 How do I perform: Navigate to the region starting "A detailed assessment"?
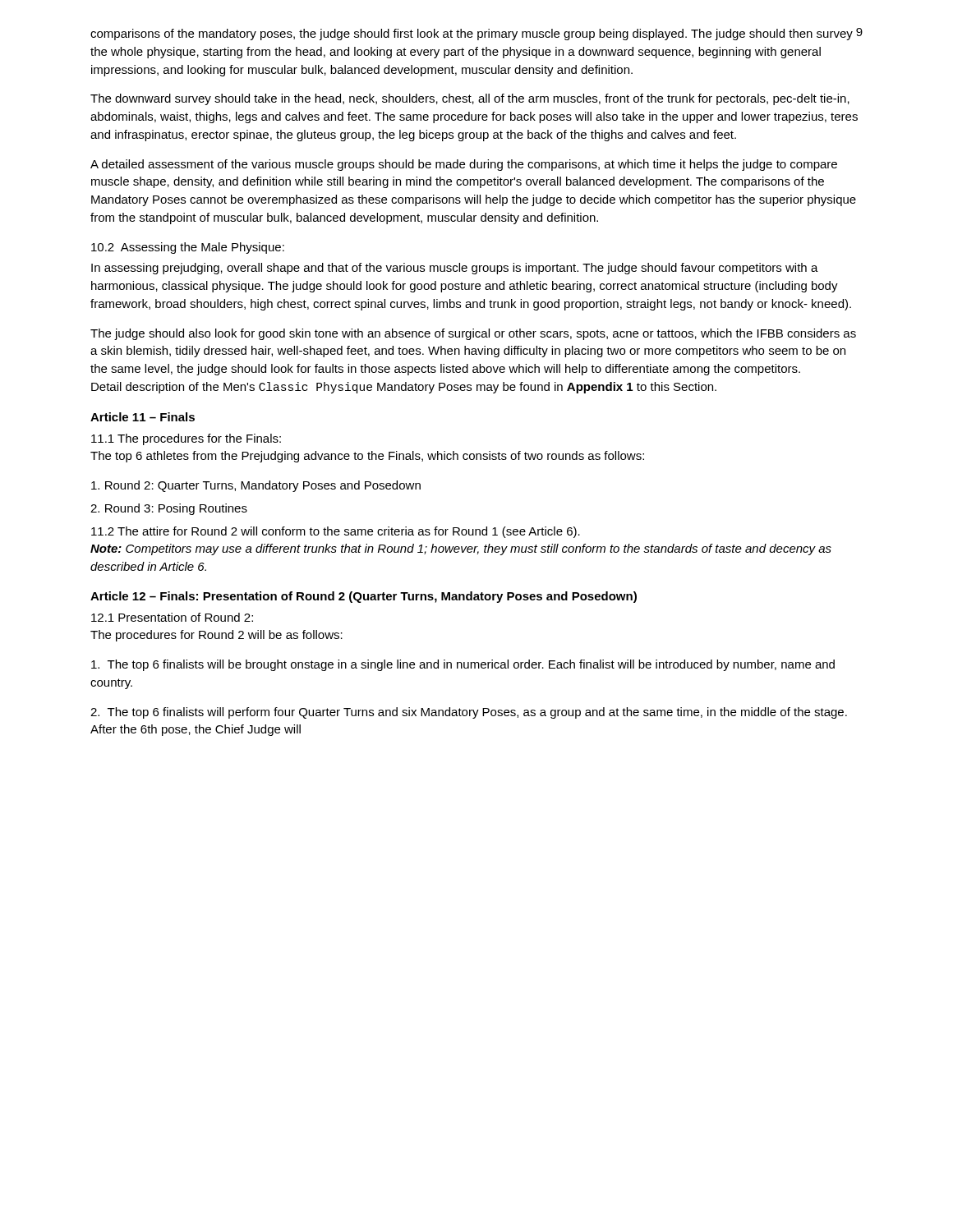click(x=476, y=191)
